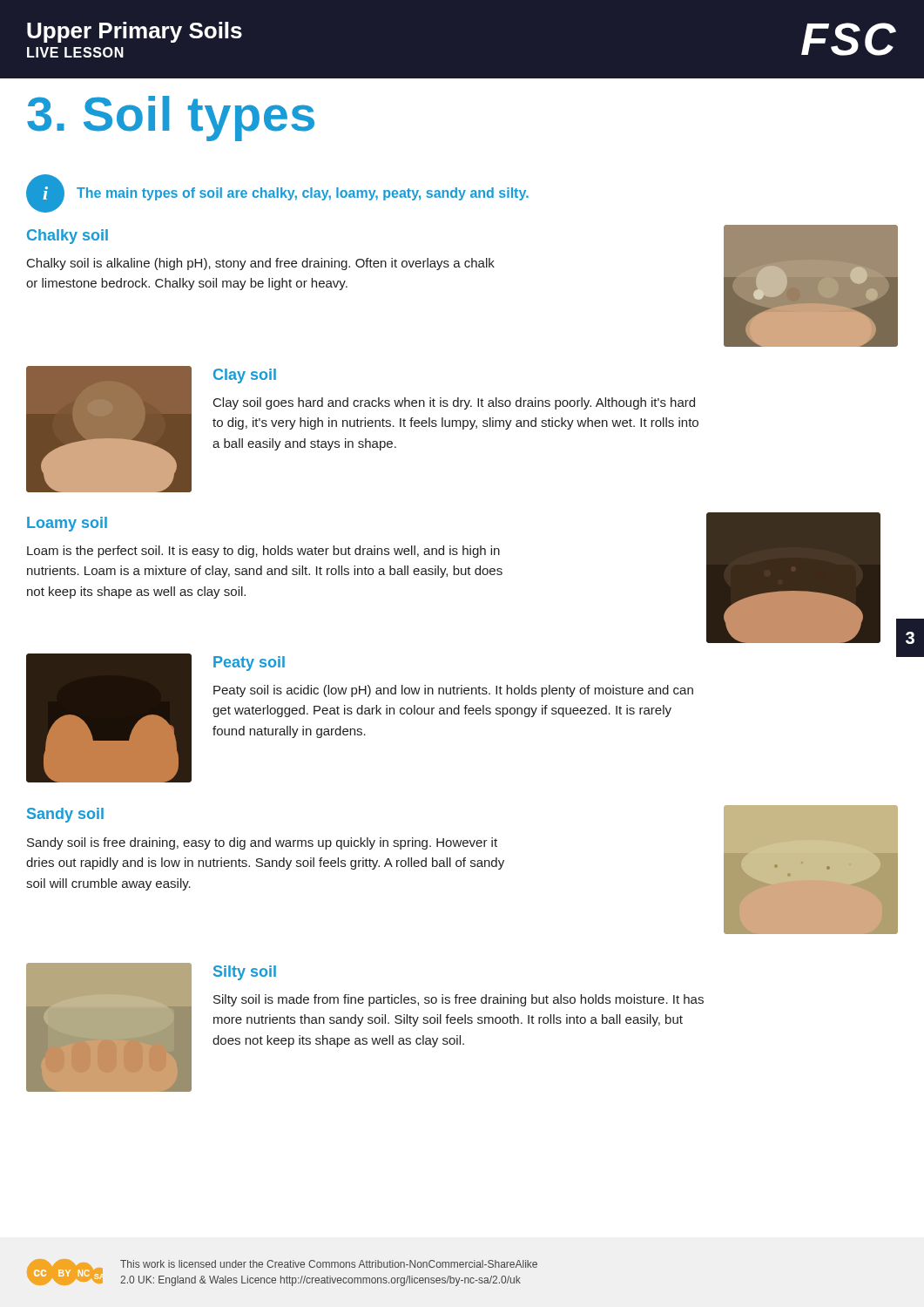The width and height of the screenshot is (924, 1307).
Task: Find "Loamy soil" on this page
Action: click(67, 523)
